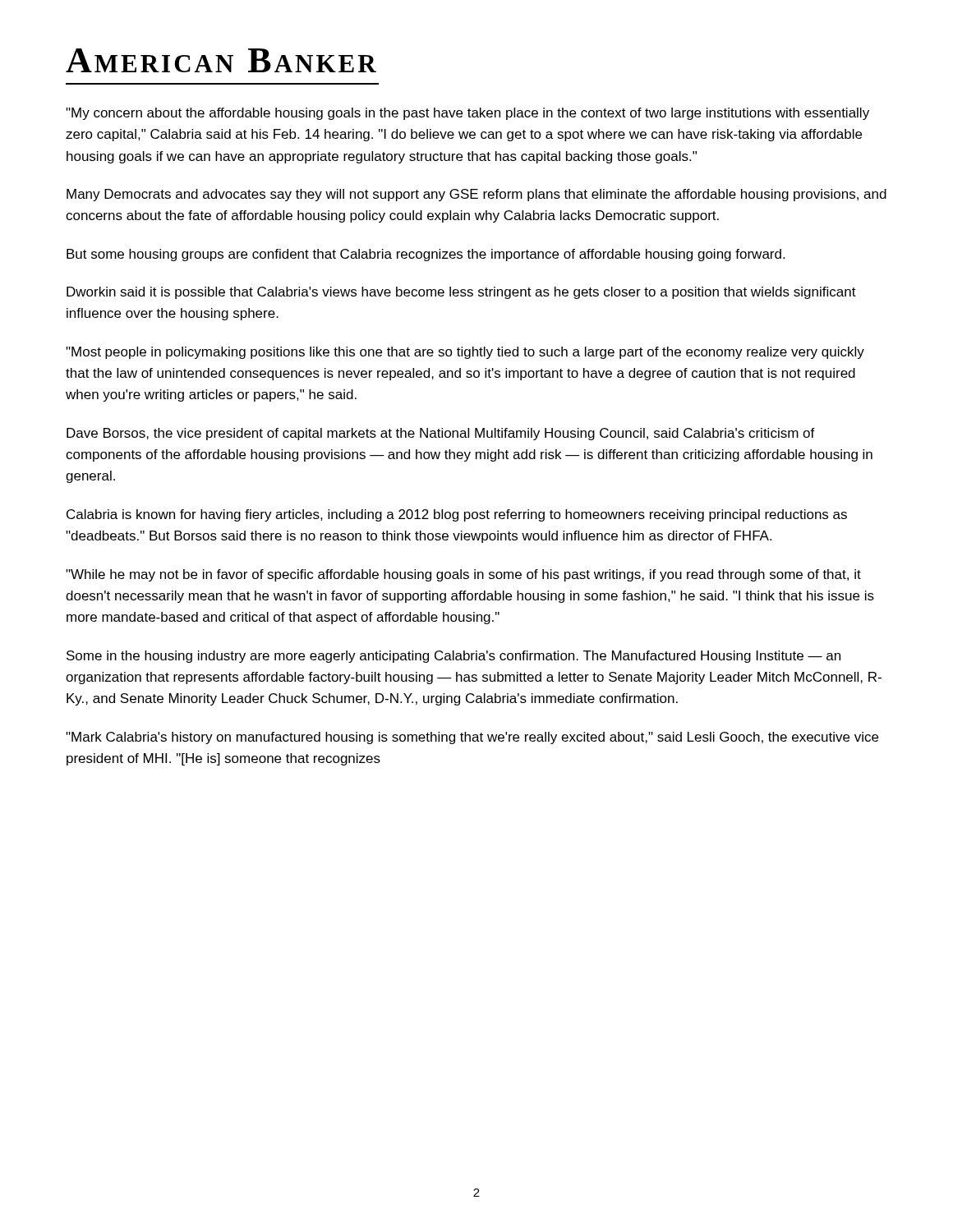
Task: Find the block on this page that starts ""Most people in policymaking positions"
Action: click(465, 373)
